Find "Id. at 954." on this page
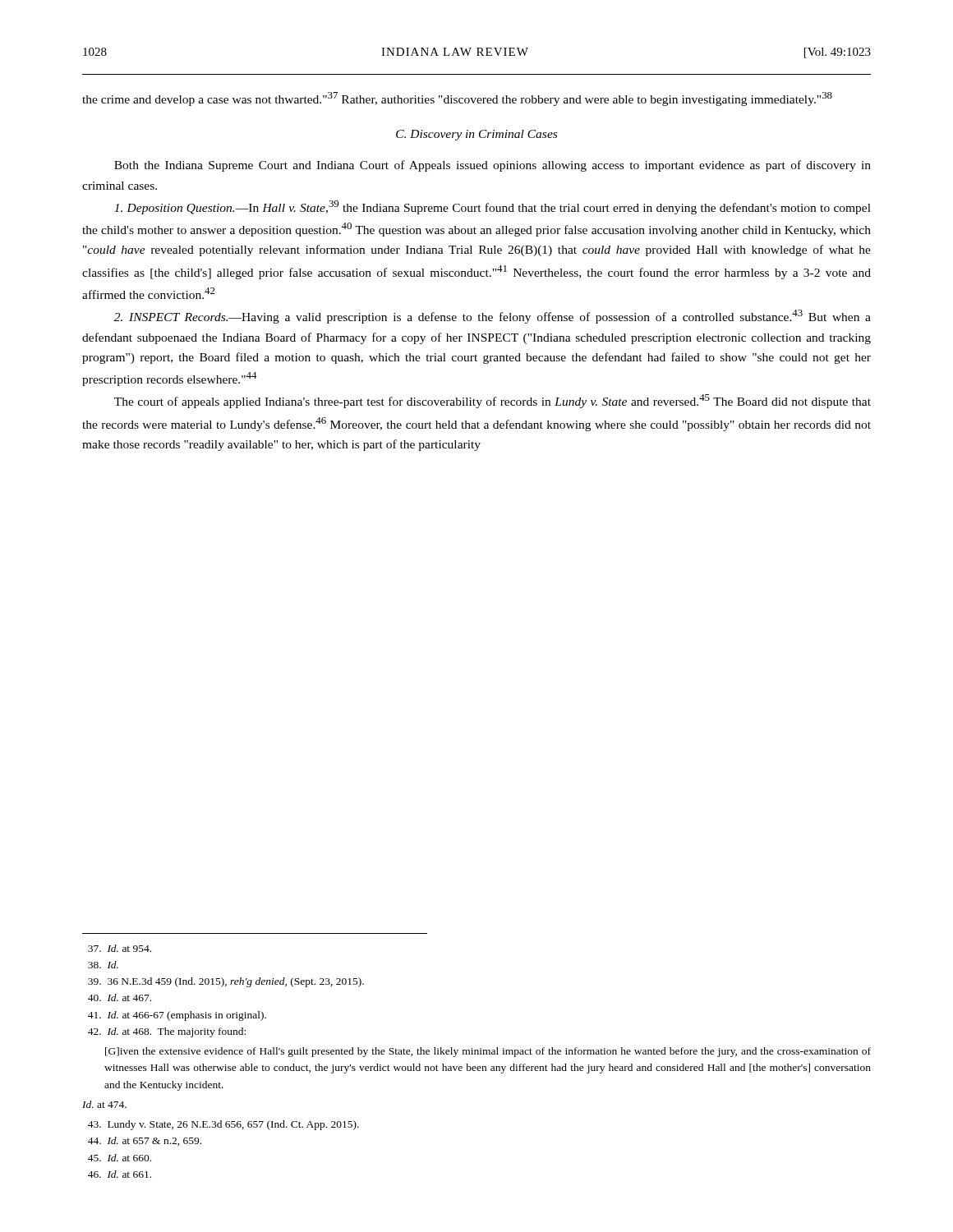 (x=117, y=948)
